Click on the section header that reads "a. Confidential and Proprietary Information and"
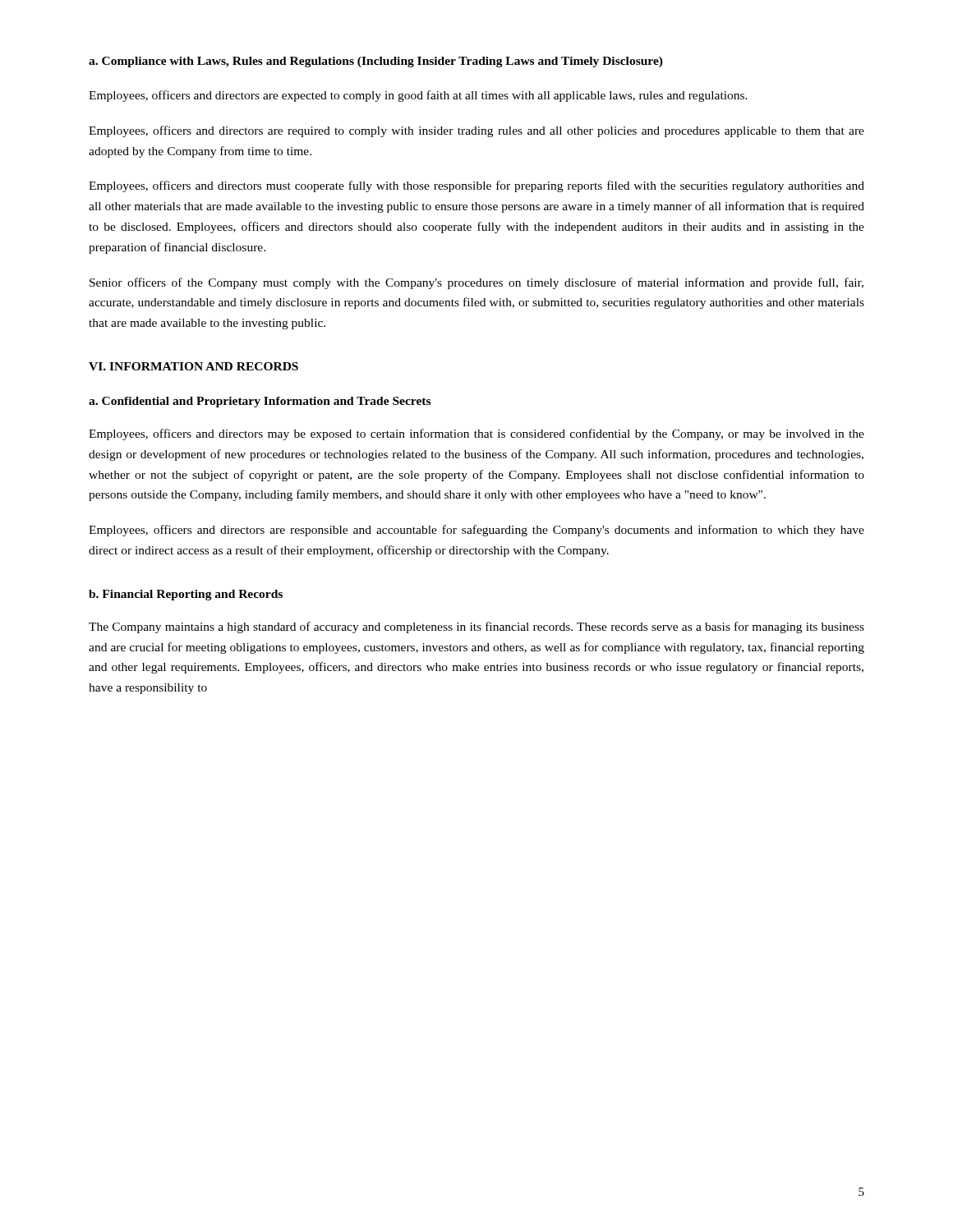 click(260, 400)
